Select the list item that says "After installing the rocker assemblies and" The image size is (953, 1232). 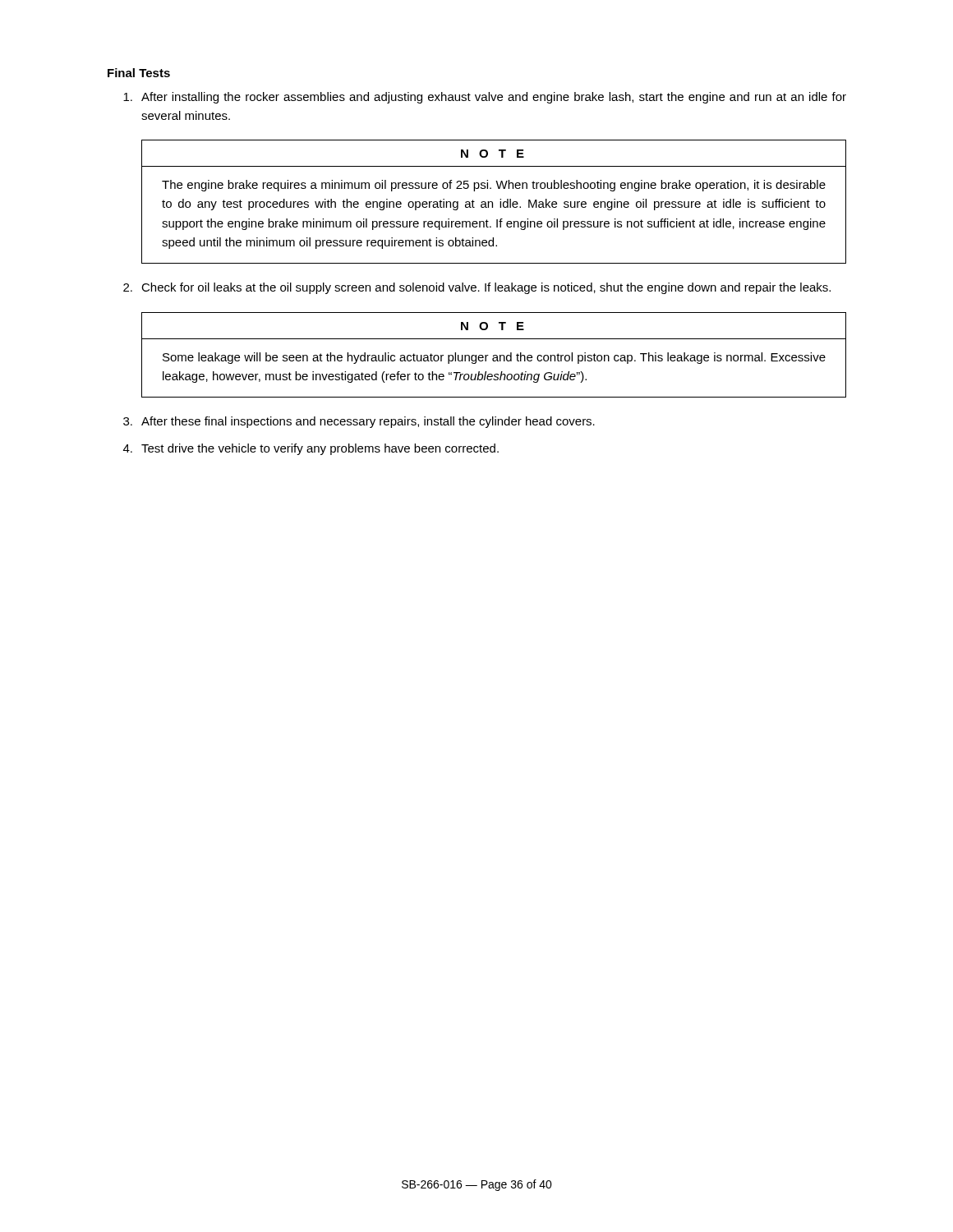pyautogui.click(x=476, y=106)
